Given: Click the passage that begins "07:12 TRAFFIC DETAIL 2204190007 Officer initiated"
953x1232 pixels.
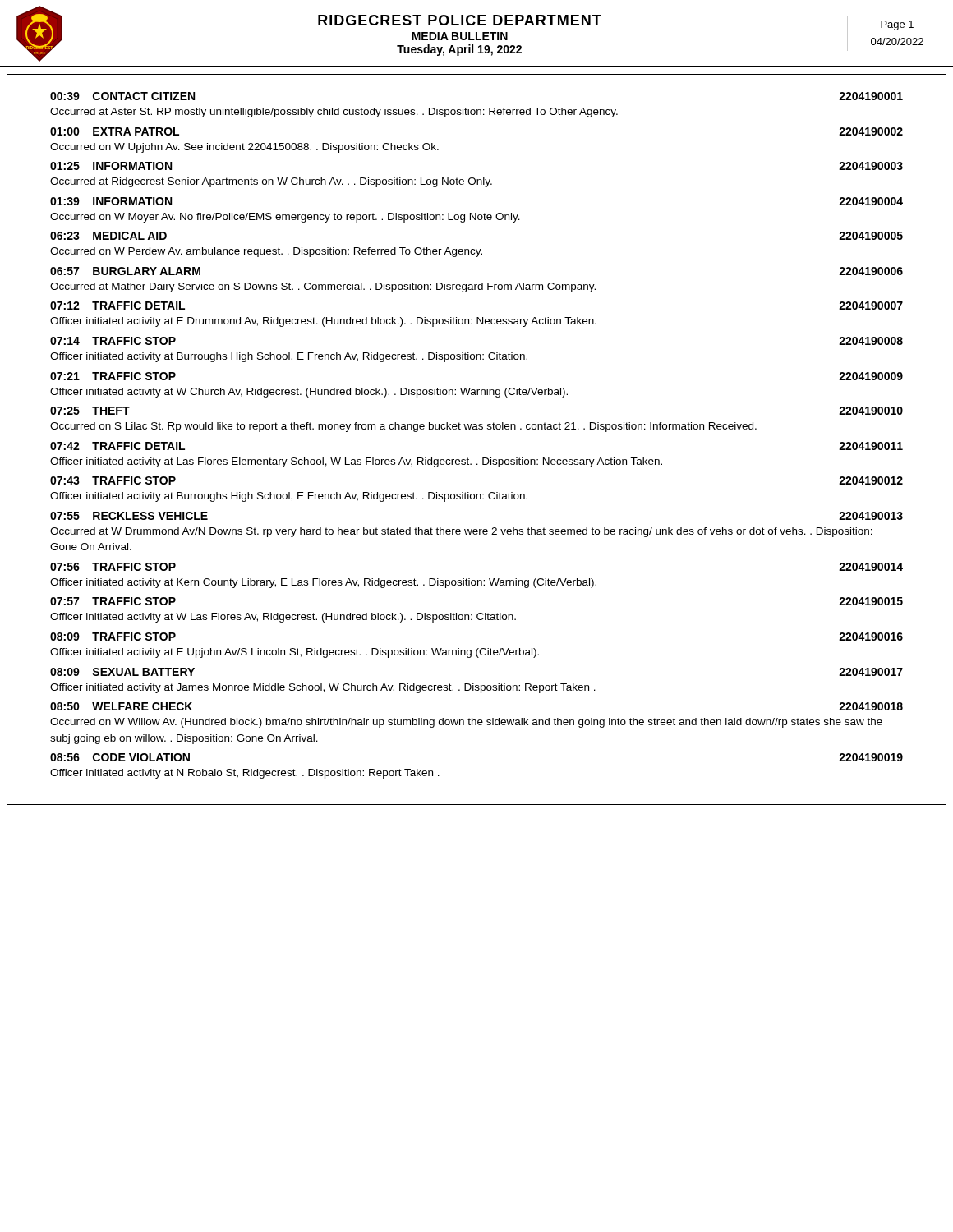Looking at the screenshot, I should coord(476,314).
